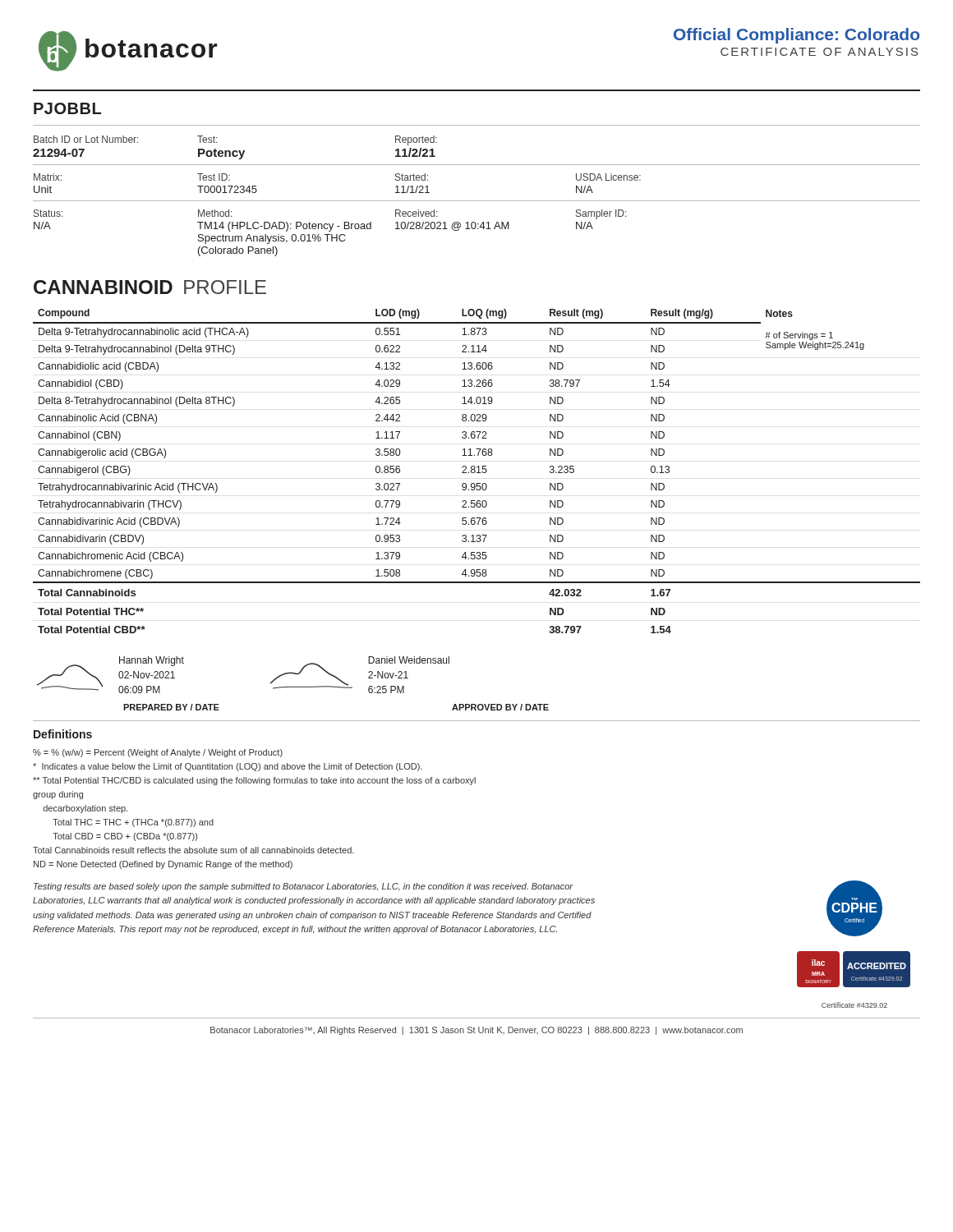Point to "PREPARED BY / DATE"
Viewport: 953px width, 1232px height.
point(171,707)
